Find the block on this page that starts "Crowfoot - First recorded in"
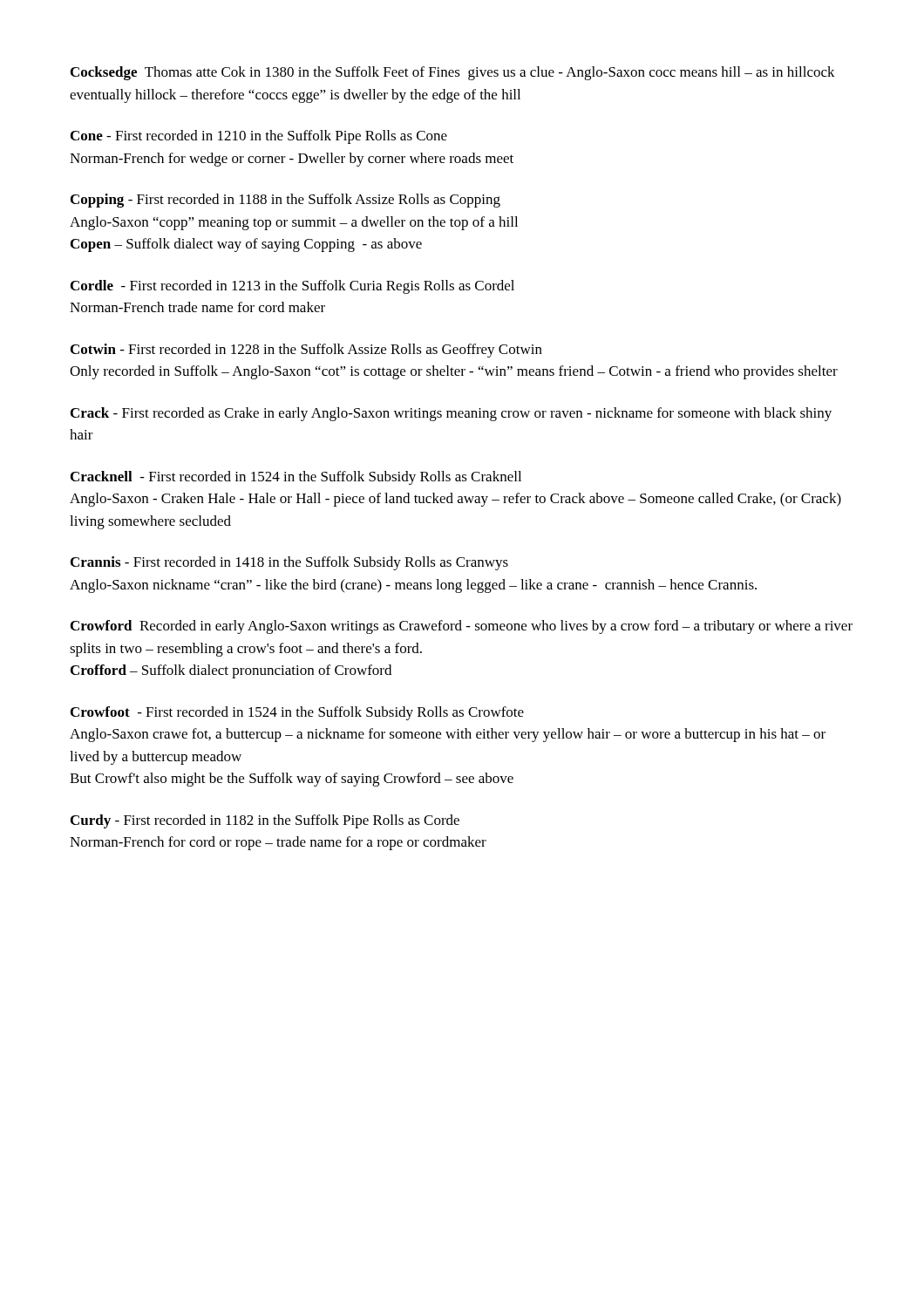This screenshot has width=924, height=1308. [462, 745]
